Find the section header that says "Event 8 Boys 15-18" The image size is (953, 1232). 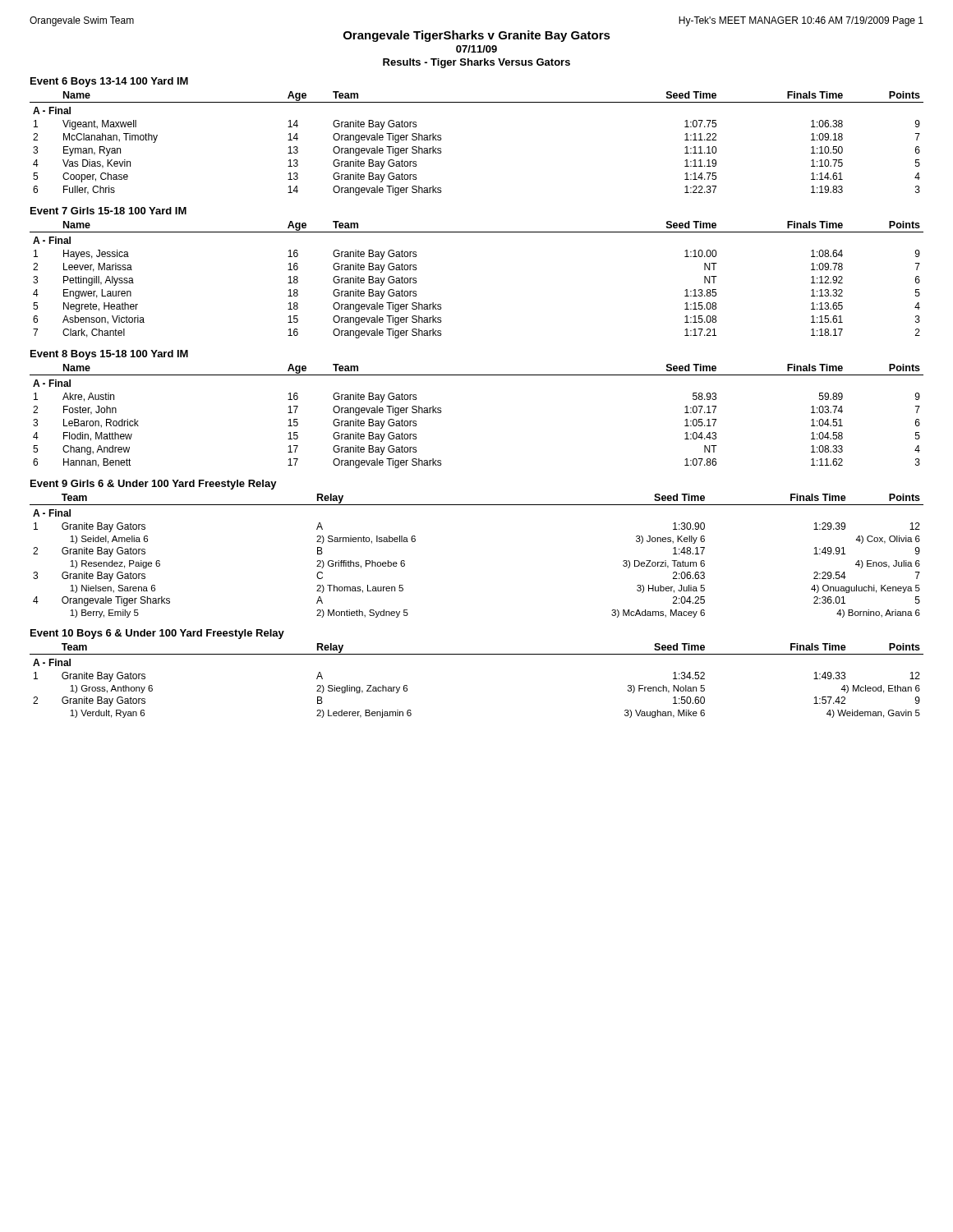(x=109, y=354)
